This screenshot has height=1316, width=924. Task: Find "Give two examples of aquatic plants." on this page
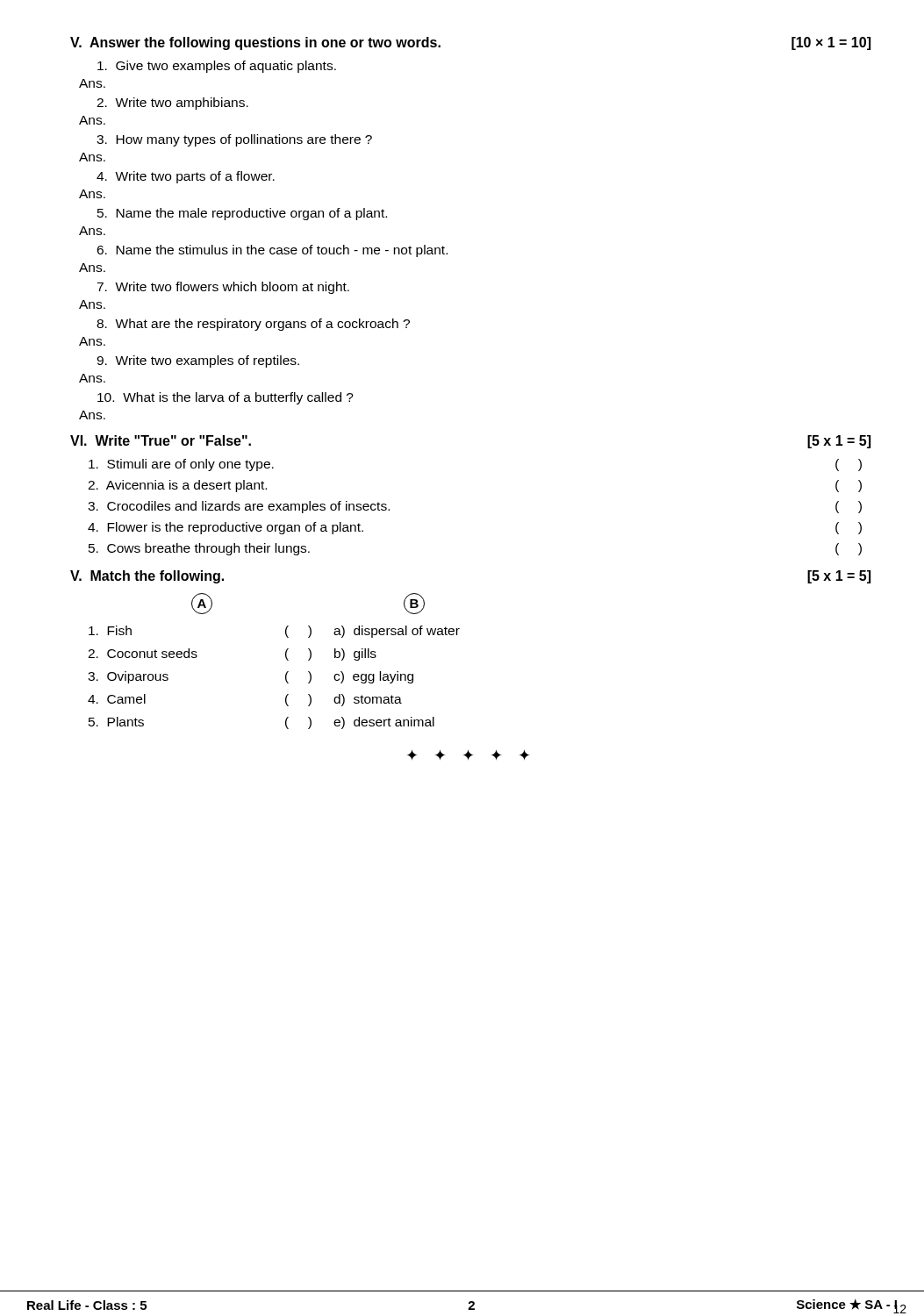(217, 65)
